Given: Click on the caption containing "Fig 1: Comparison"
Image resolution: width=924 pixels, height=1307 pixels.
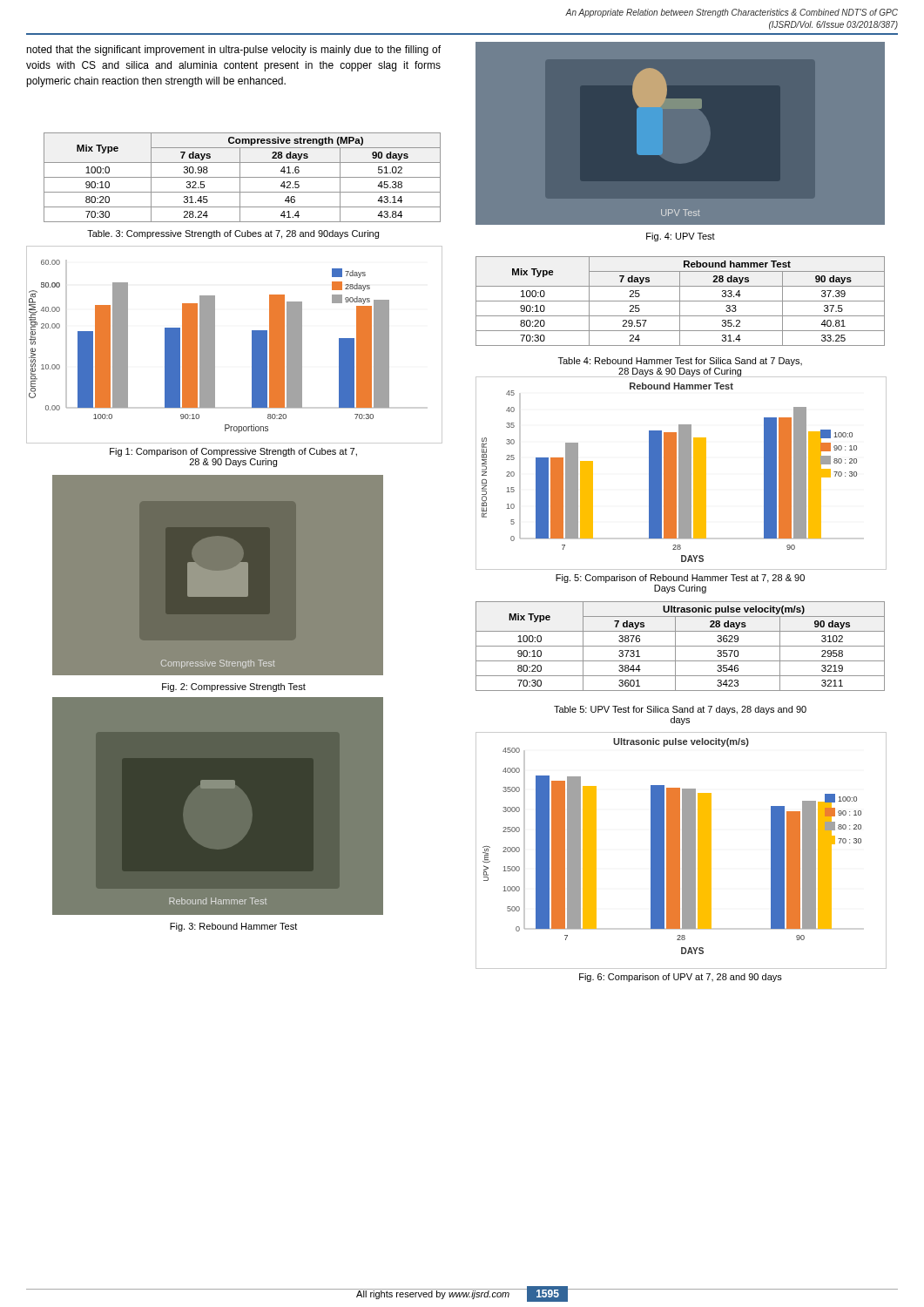Looking at the screenshot, I should [x=233, y=457].
